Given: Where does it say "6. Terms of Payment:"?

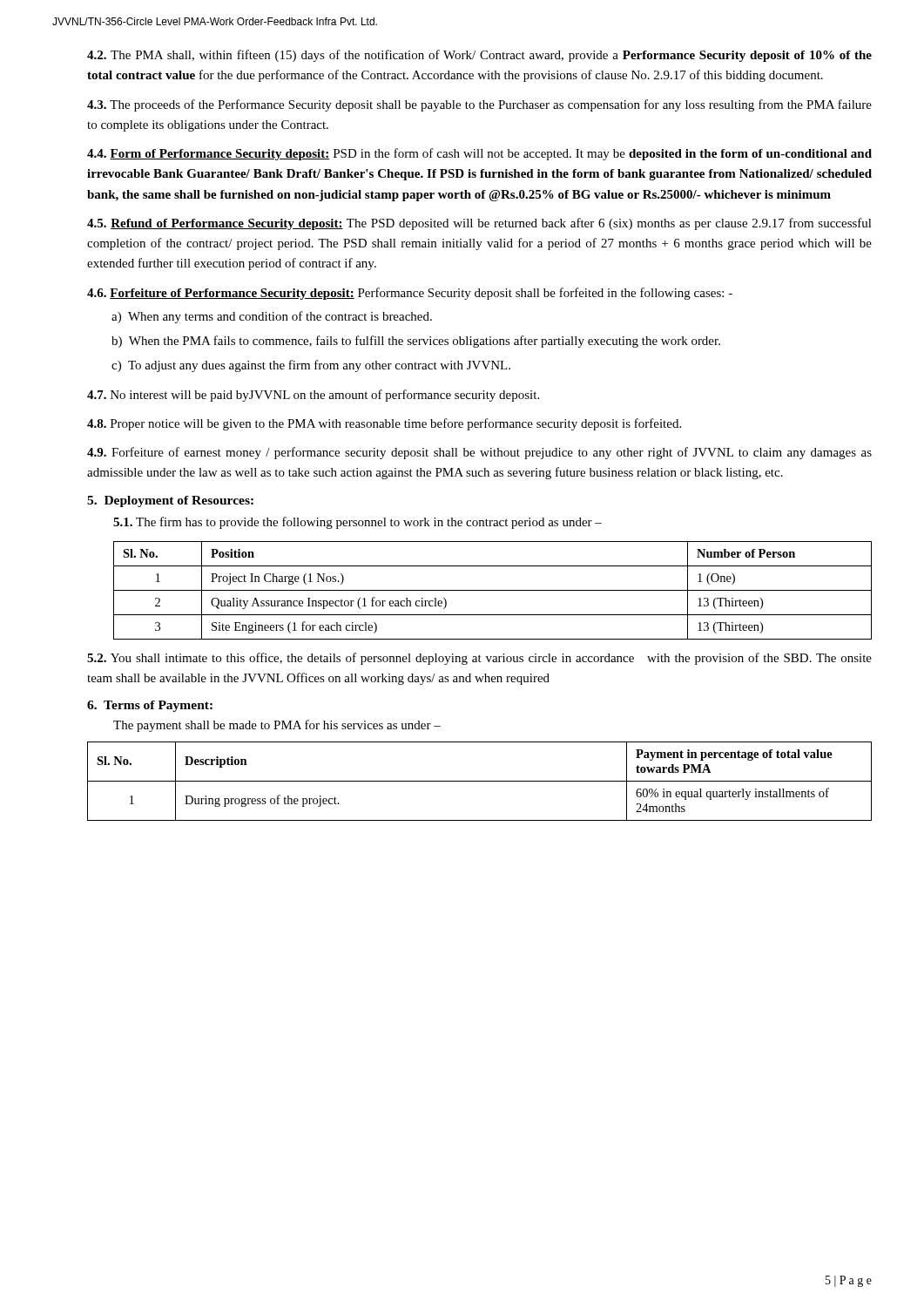Looking at the screenshot, I should (150, 705).
